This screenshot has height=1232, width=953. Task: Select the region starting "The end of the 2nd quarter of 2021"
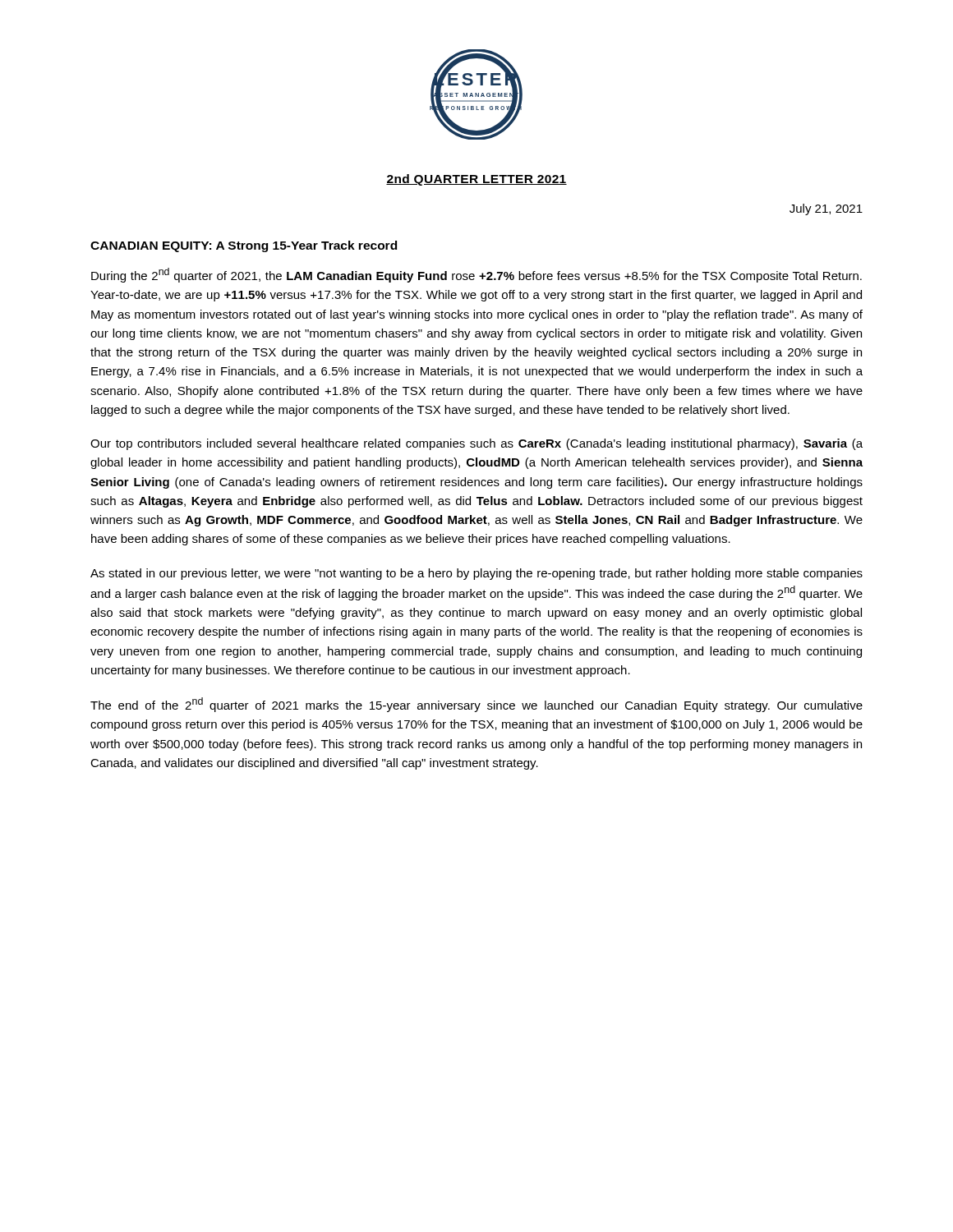[476, 733]
